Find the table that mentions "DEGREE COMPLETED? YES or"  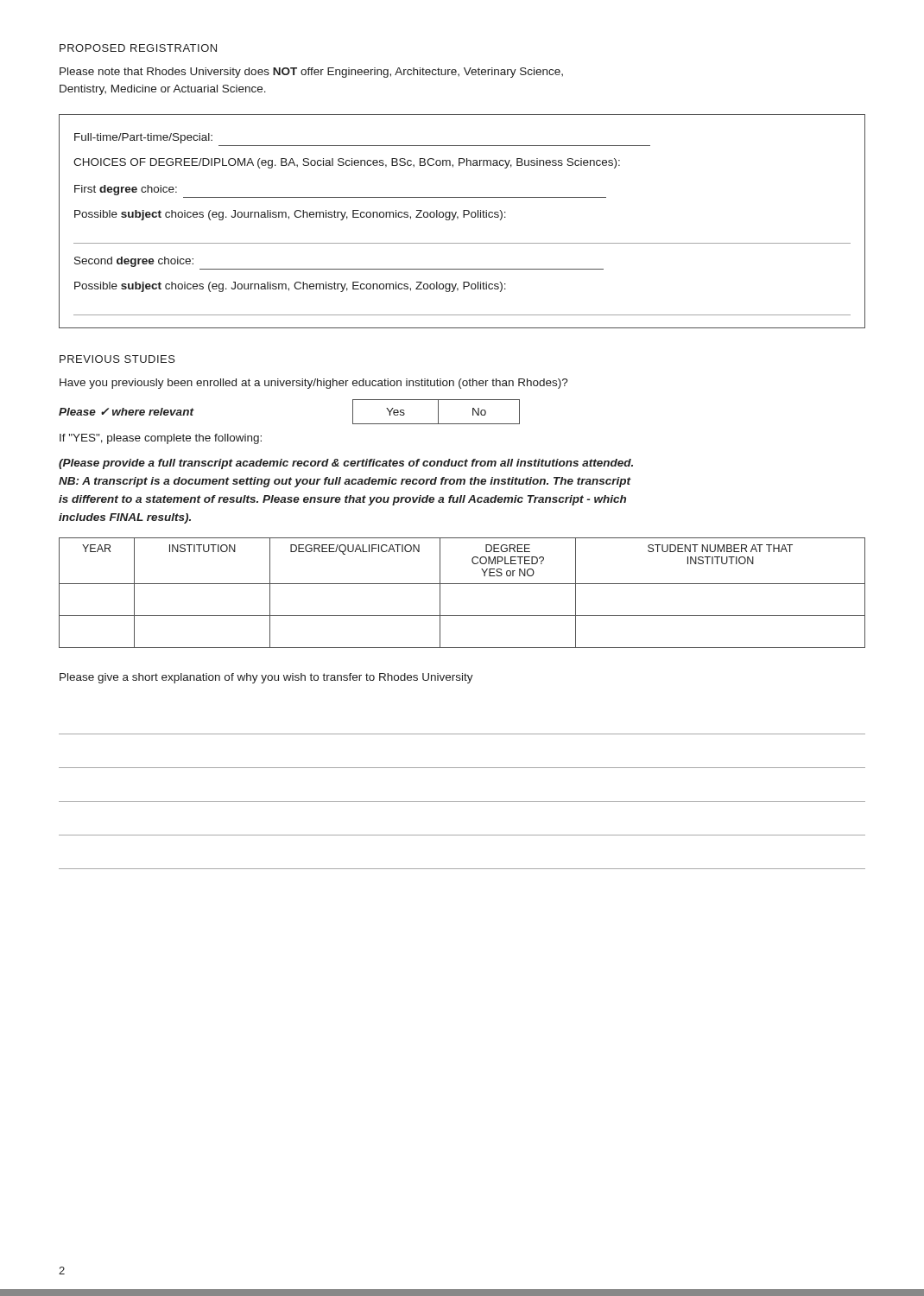pyautogui.click(x=462, y=592)
